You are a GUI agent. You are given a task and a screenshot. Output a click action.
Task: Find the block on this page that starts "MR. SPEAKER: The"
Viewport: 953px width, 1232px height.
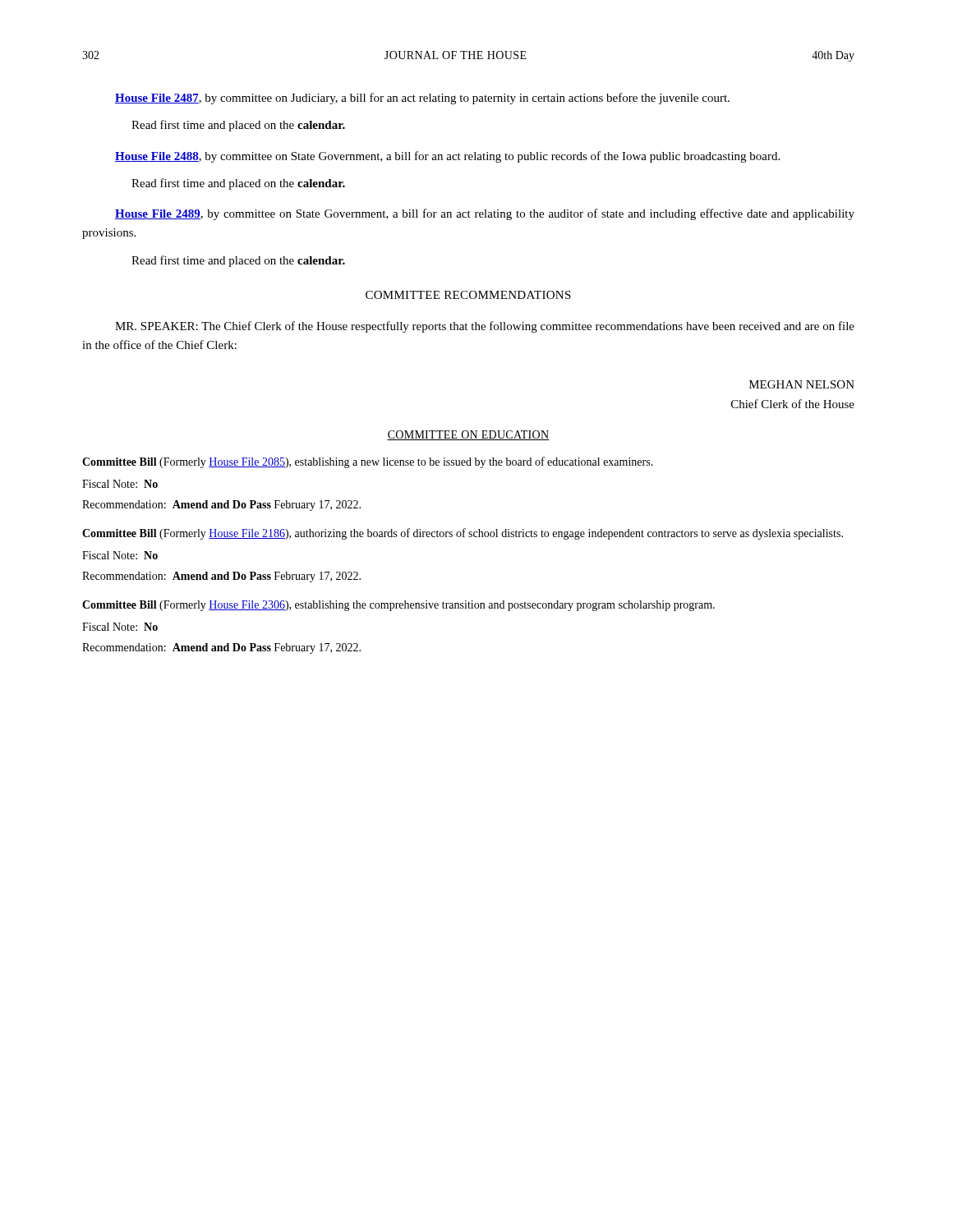[x=468, y=335]
